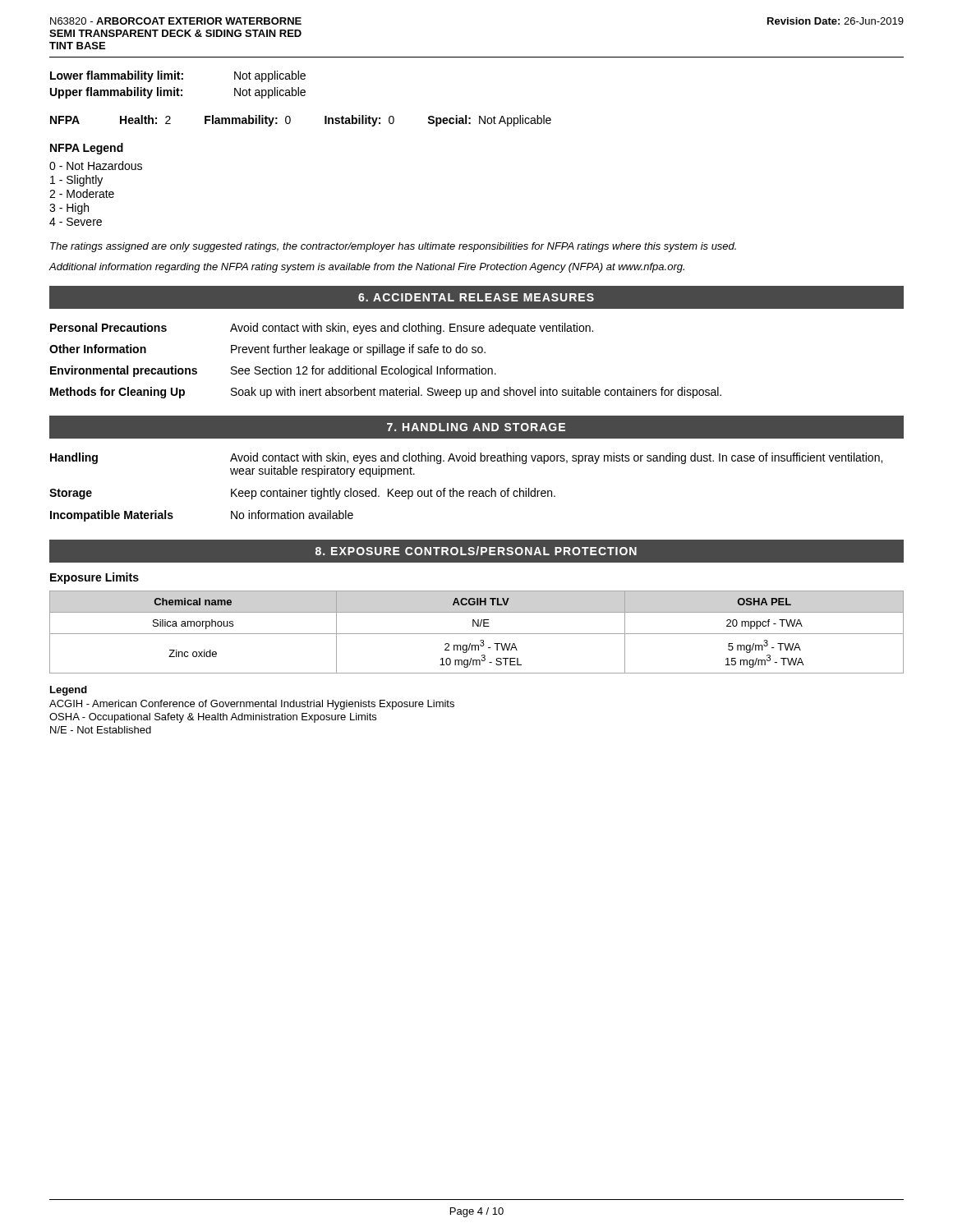Viewport: 953px width, 1232px height.
Task: Click on the text block that says "Lower flammability limit: Not"
Action: coord(178,76)
